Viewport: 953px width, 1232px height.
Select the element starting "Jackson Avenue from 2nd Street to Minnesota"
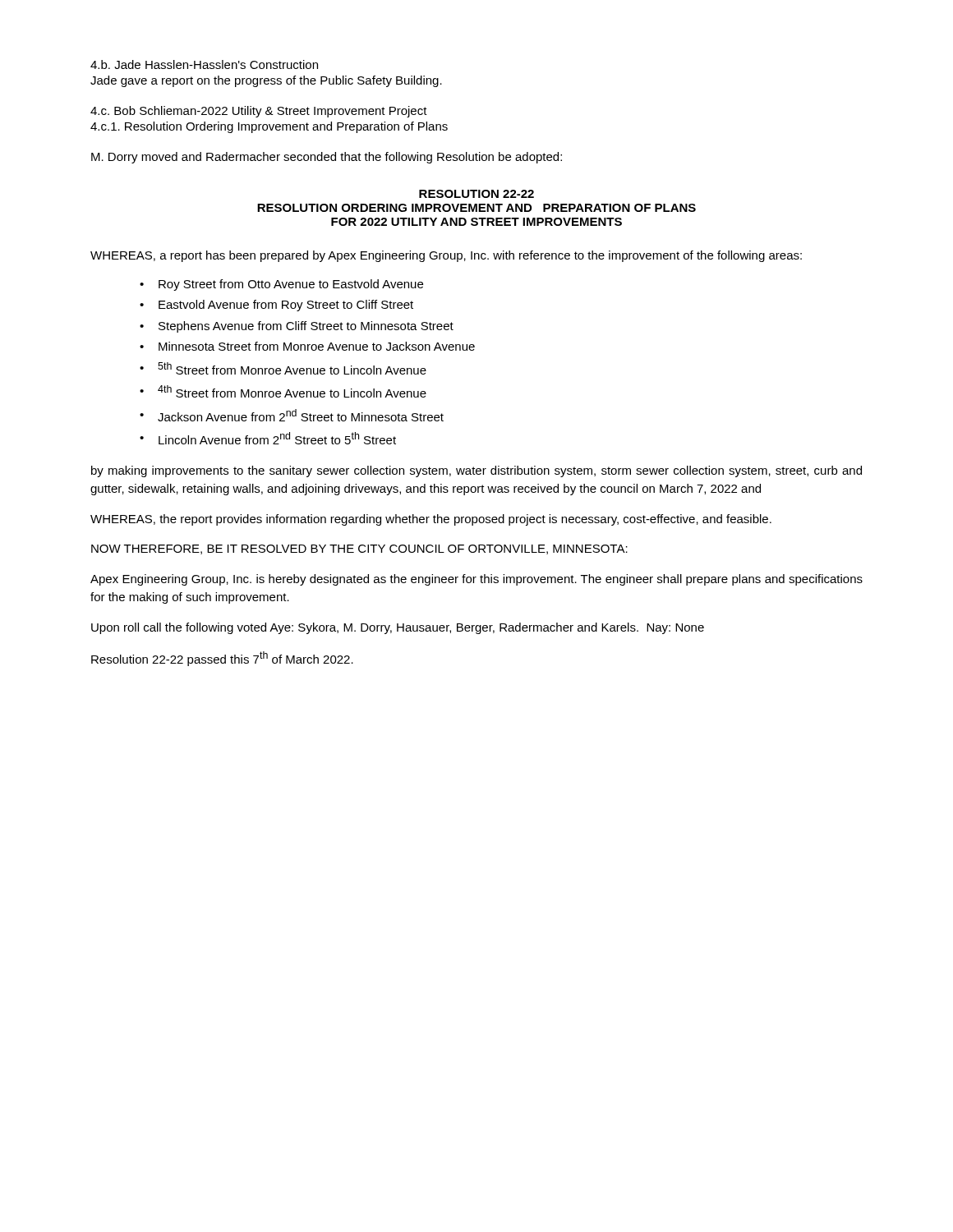[x=301, y=415]
